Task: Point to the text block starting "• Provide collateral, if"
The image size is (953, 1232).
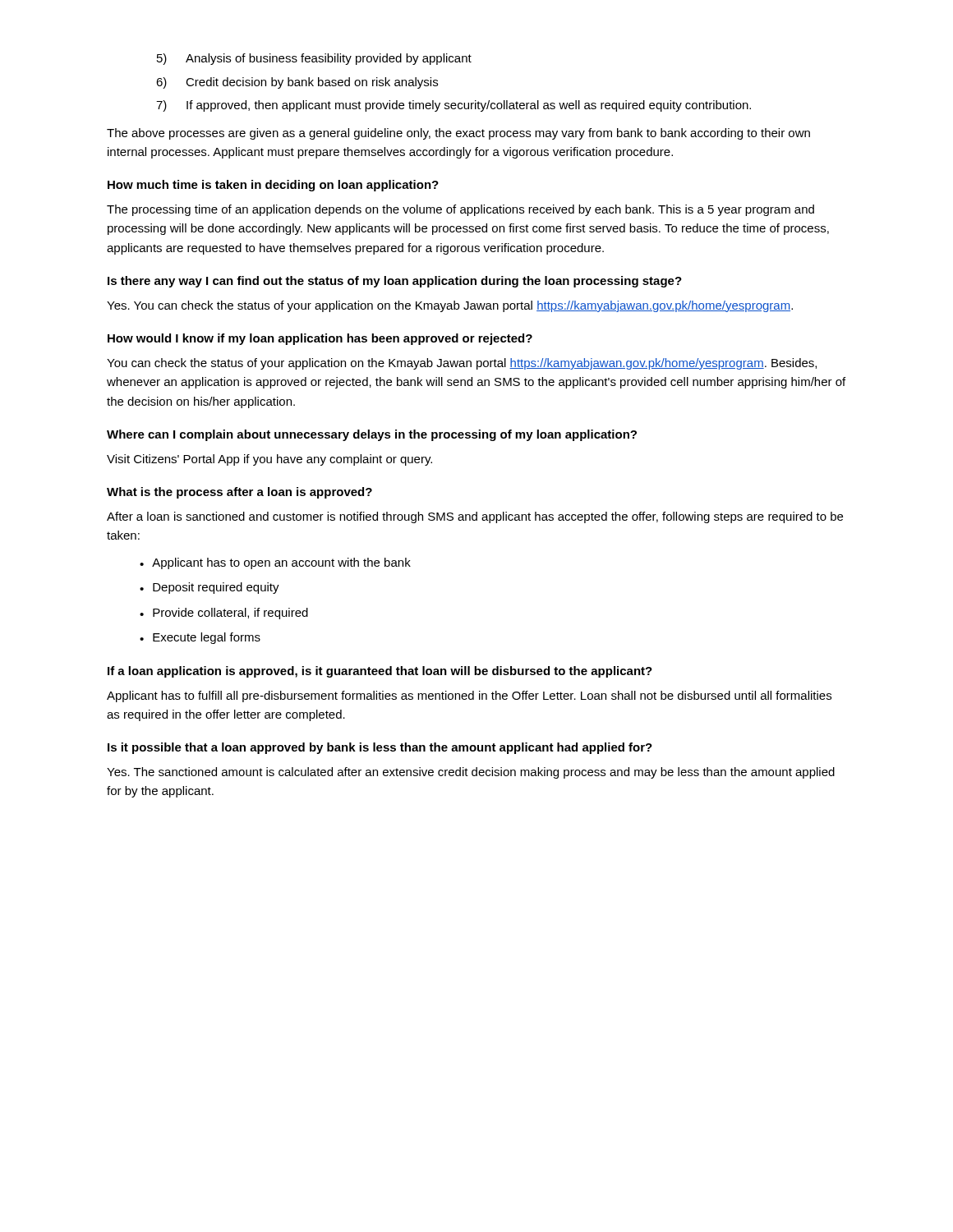Action: pos(224,613)
